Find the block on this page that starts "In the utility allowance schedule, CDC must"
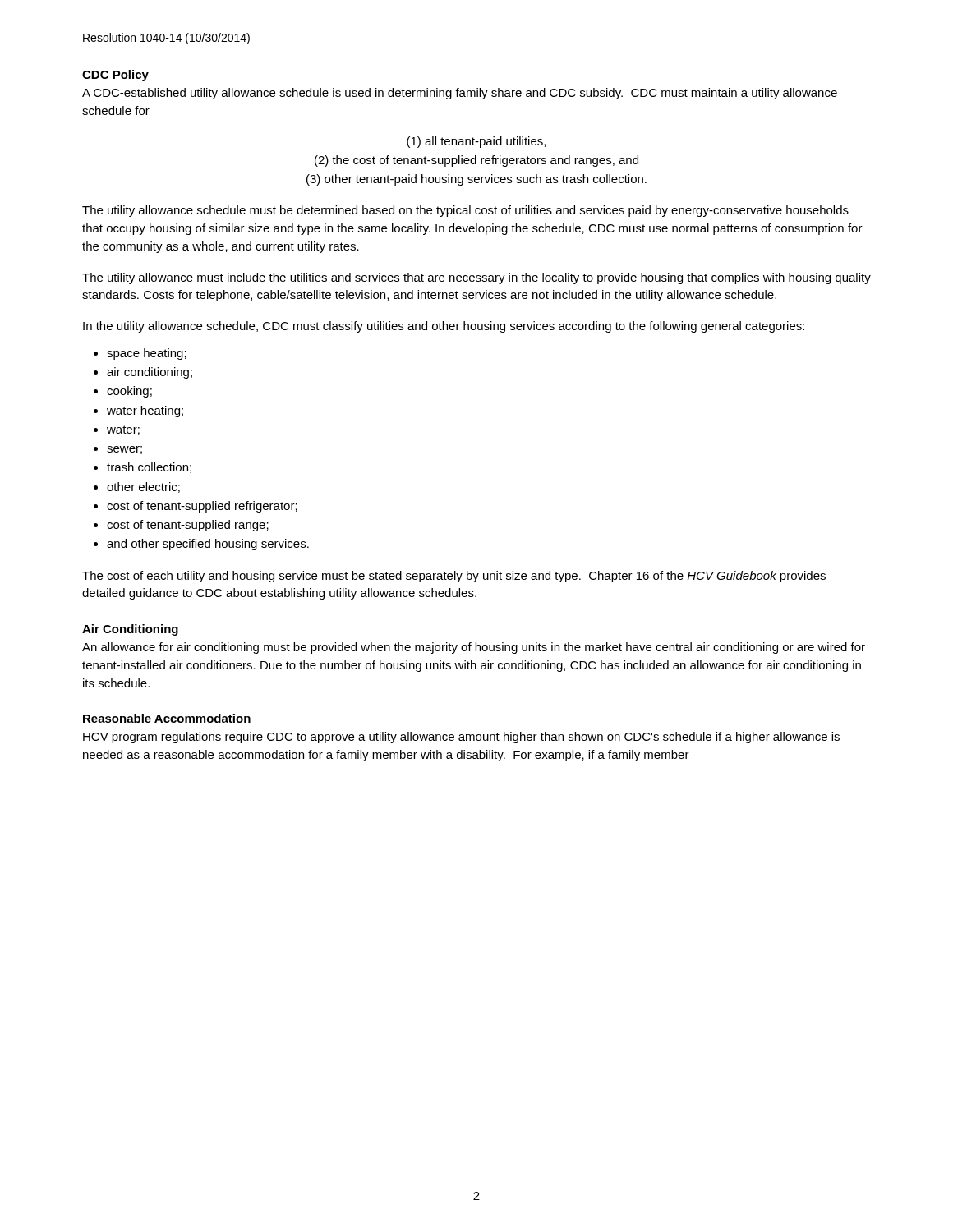Image resolution: width=953 pixels, height=1232 pixels. [444, 326]
